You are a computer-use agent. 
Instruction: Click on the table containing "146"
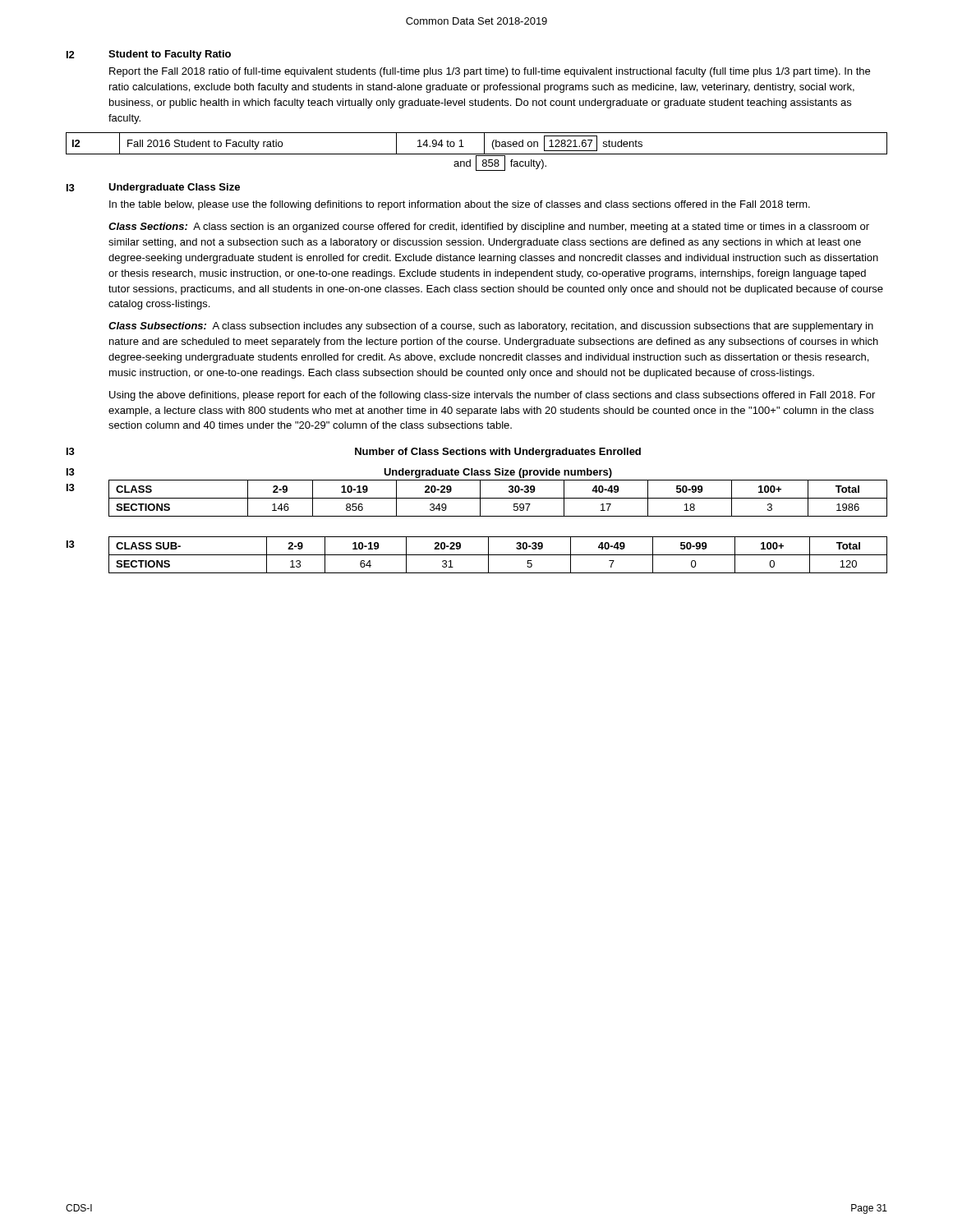[476, 498]
